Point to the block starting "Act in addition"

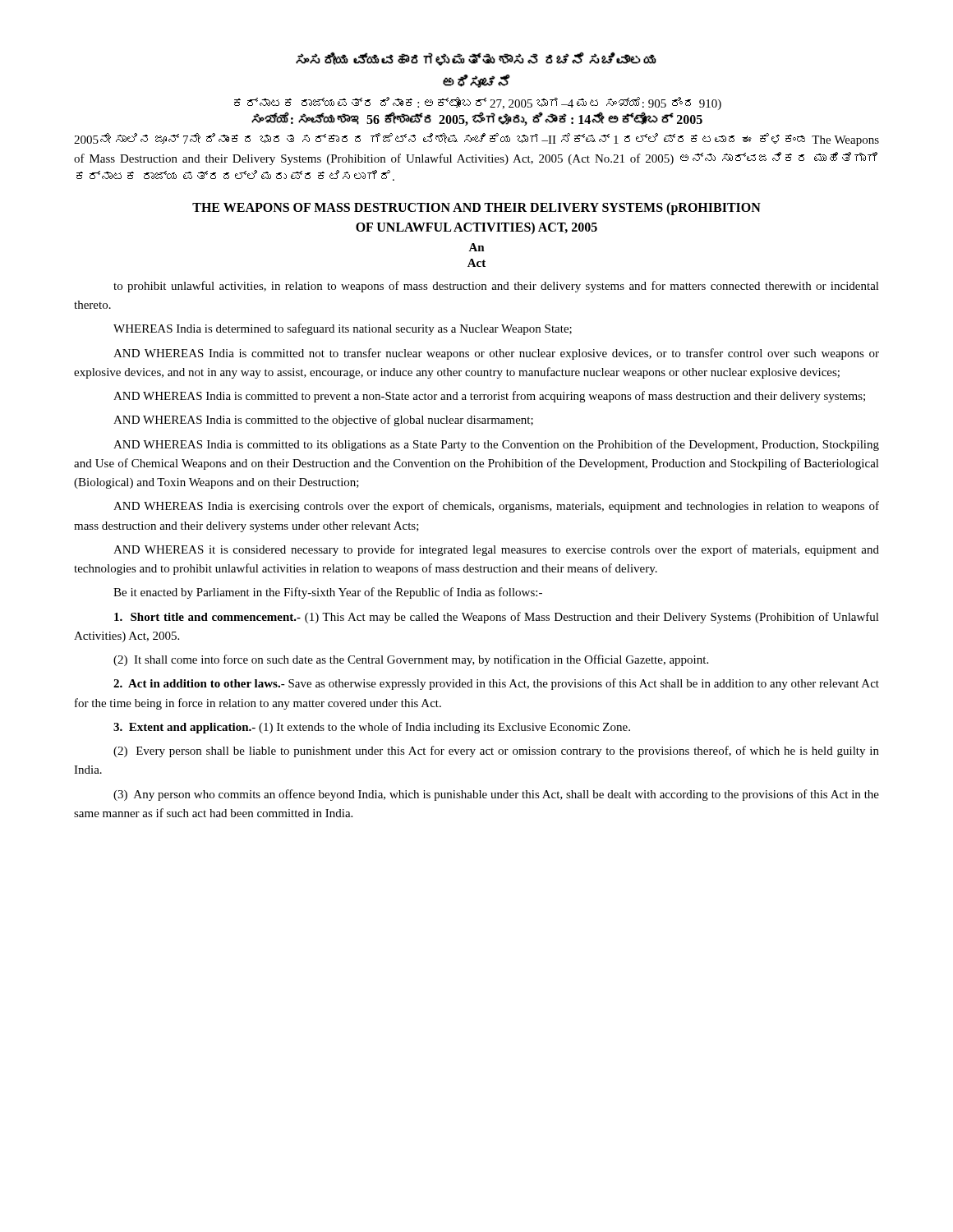point(476,693)
